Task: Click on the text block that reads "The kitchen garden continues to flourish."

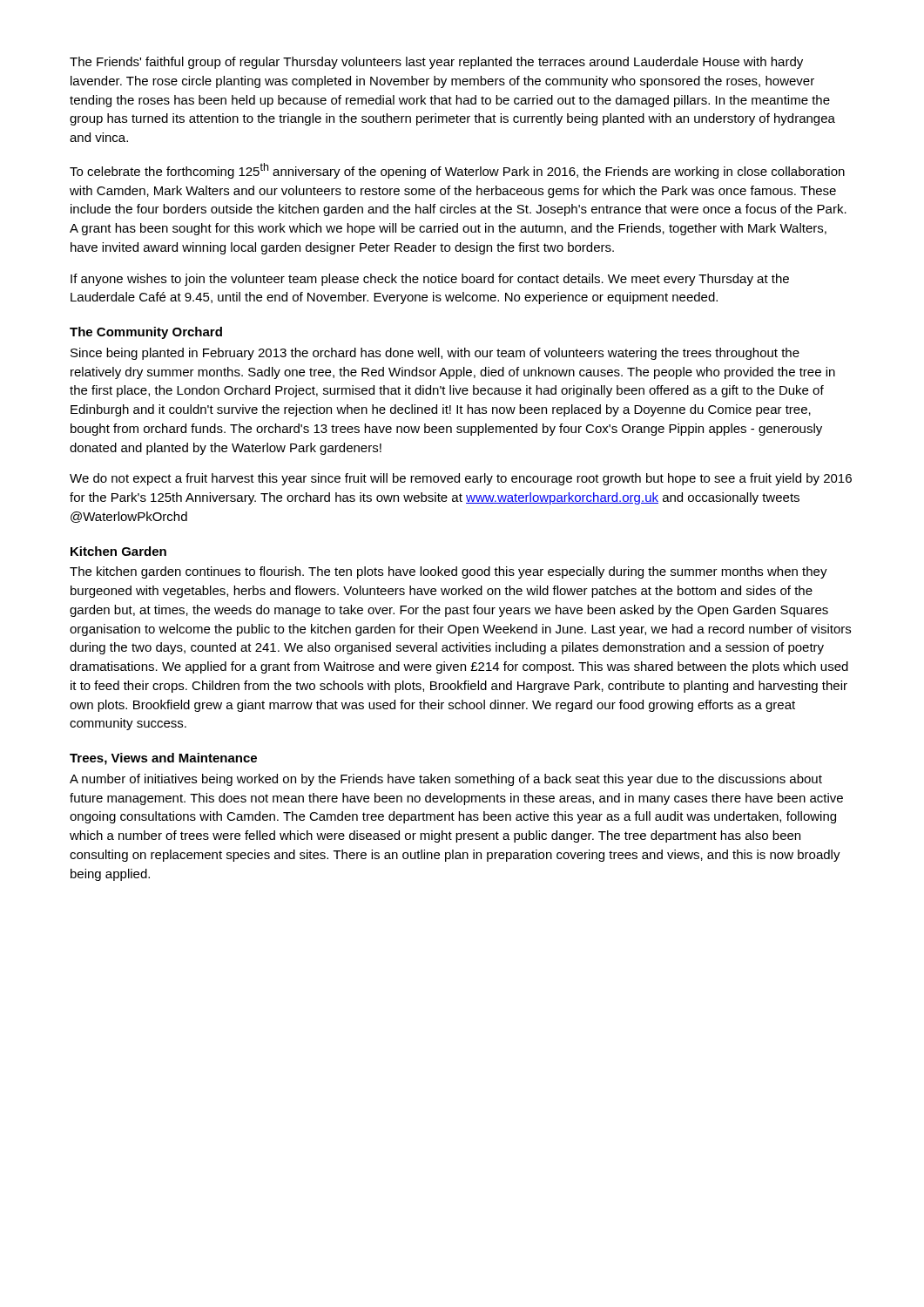Action: coord(461,647)
